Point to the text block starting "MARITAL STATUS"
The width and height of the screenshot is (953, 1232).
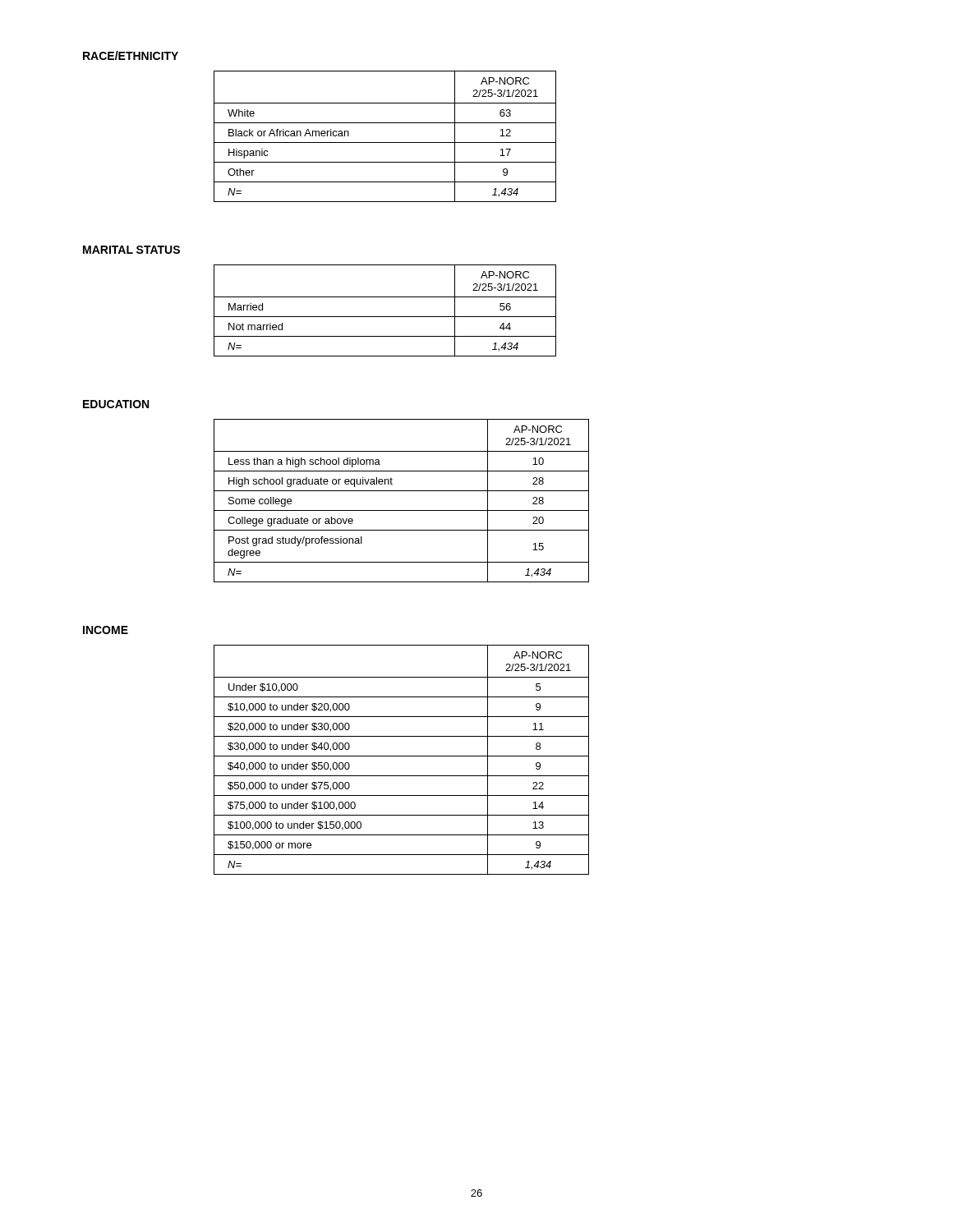[131, 250]
